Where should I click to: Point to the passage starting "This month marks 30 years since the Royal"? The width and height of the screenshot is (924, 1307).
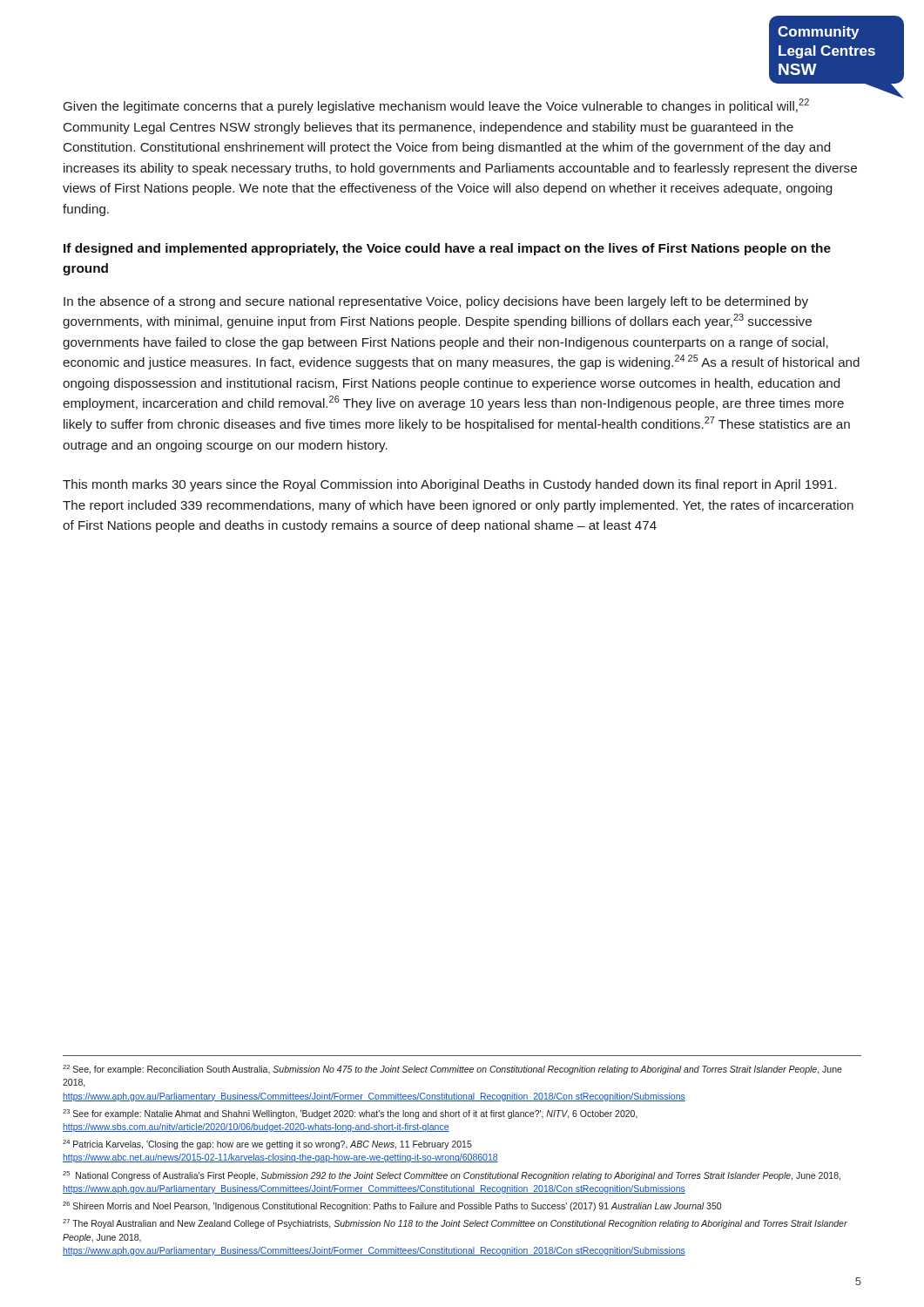pyautogui.click(x=458, y=505)
